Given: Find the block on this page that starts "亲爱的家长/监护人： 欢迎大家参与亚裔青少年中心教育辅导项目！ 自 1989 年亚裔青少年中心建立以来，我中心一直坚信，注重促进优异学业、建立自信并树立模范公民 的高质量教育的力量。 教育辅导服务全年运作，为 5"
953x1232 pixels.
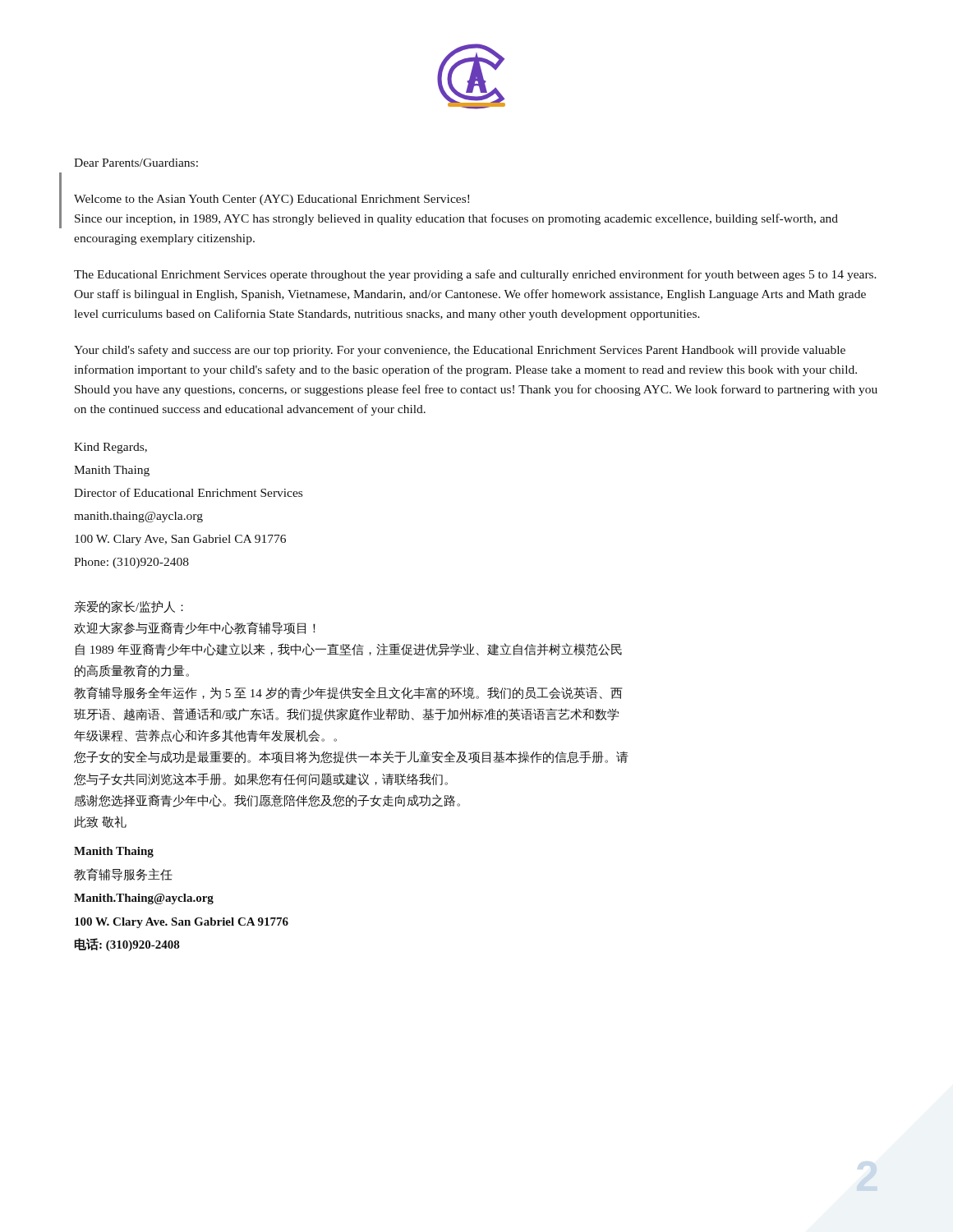Looking at the screenshot, I should click(351, 714).
